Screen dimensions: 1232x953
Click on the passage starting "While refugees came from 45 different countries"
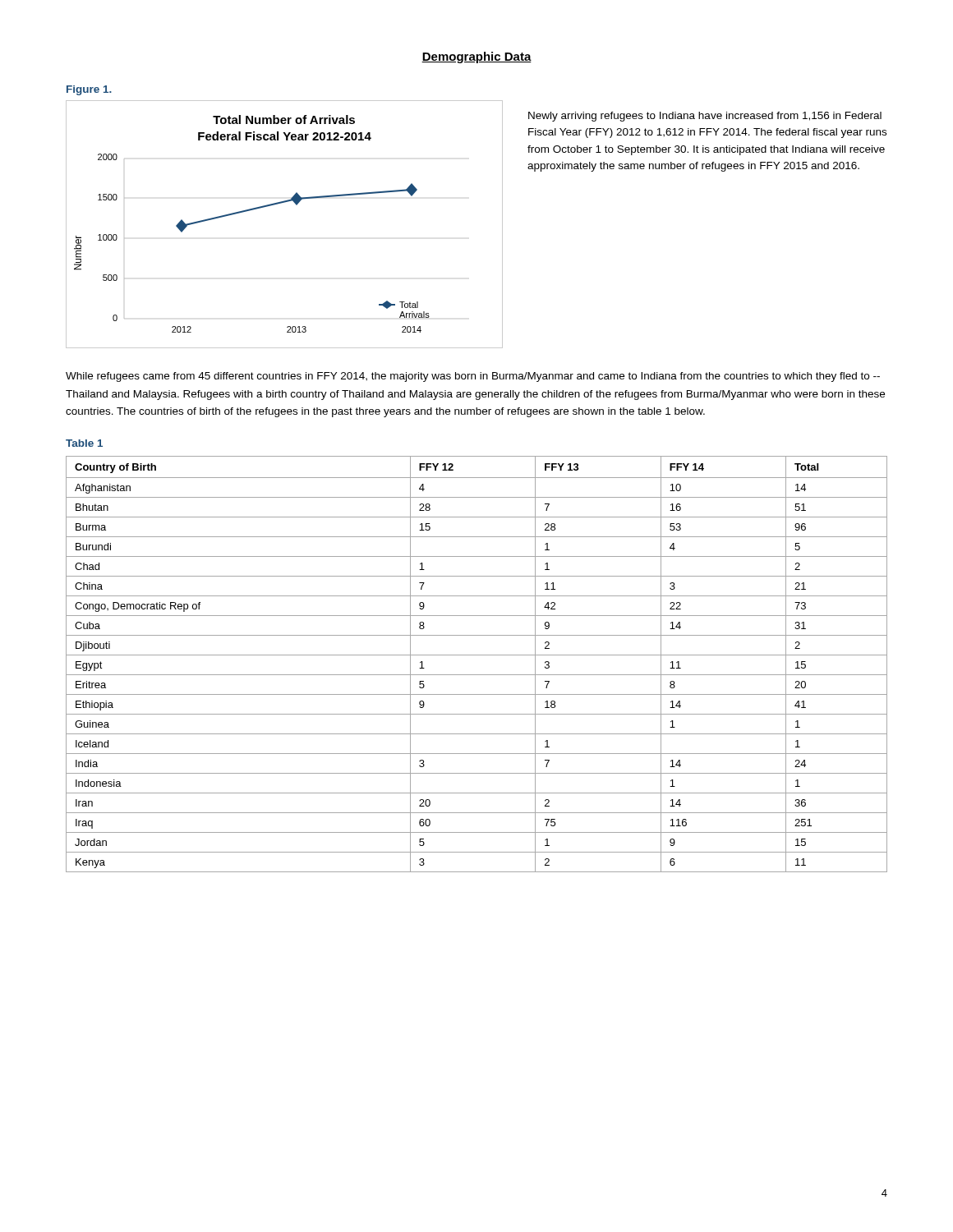[476, 394]
